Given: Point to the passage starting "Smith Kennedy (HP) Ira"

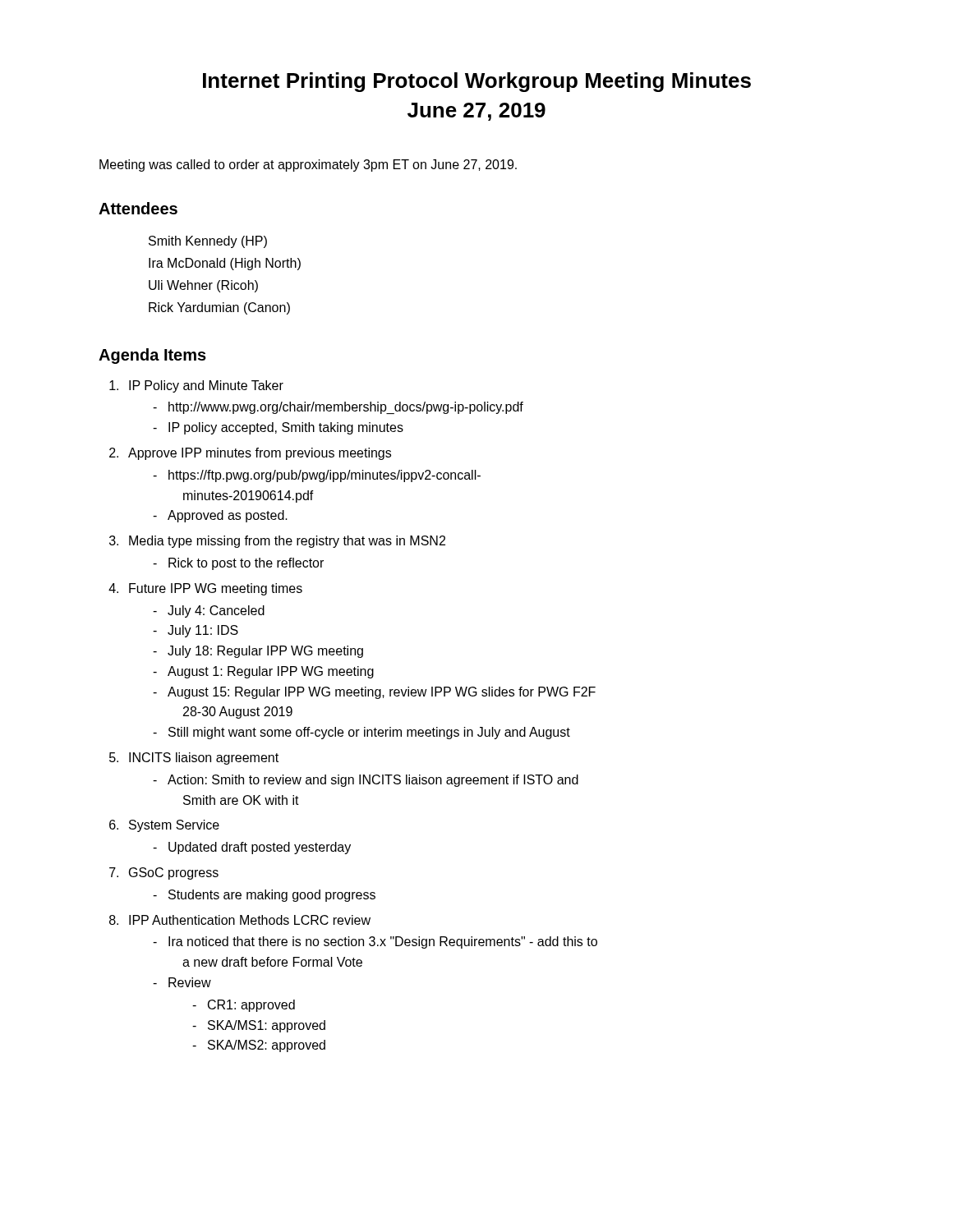Looking at the screenshot, I should coord(225,274).
